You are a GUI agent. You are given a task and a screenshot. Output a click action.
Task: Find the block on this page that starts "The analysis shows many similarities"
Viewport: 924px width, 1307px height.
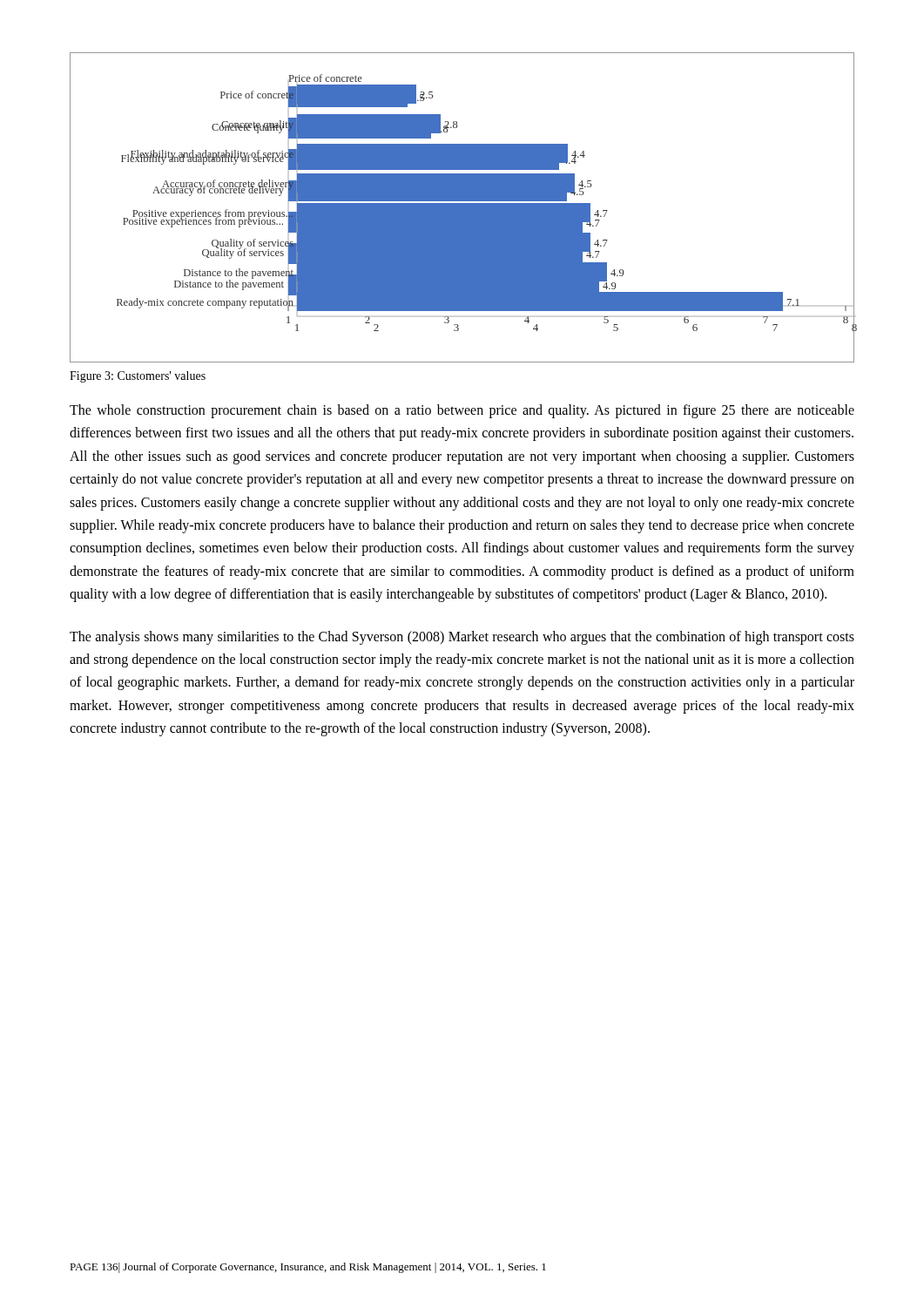click(462, 682)
